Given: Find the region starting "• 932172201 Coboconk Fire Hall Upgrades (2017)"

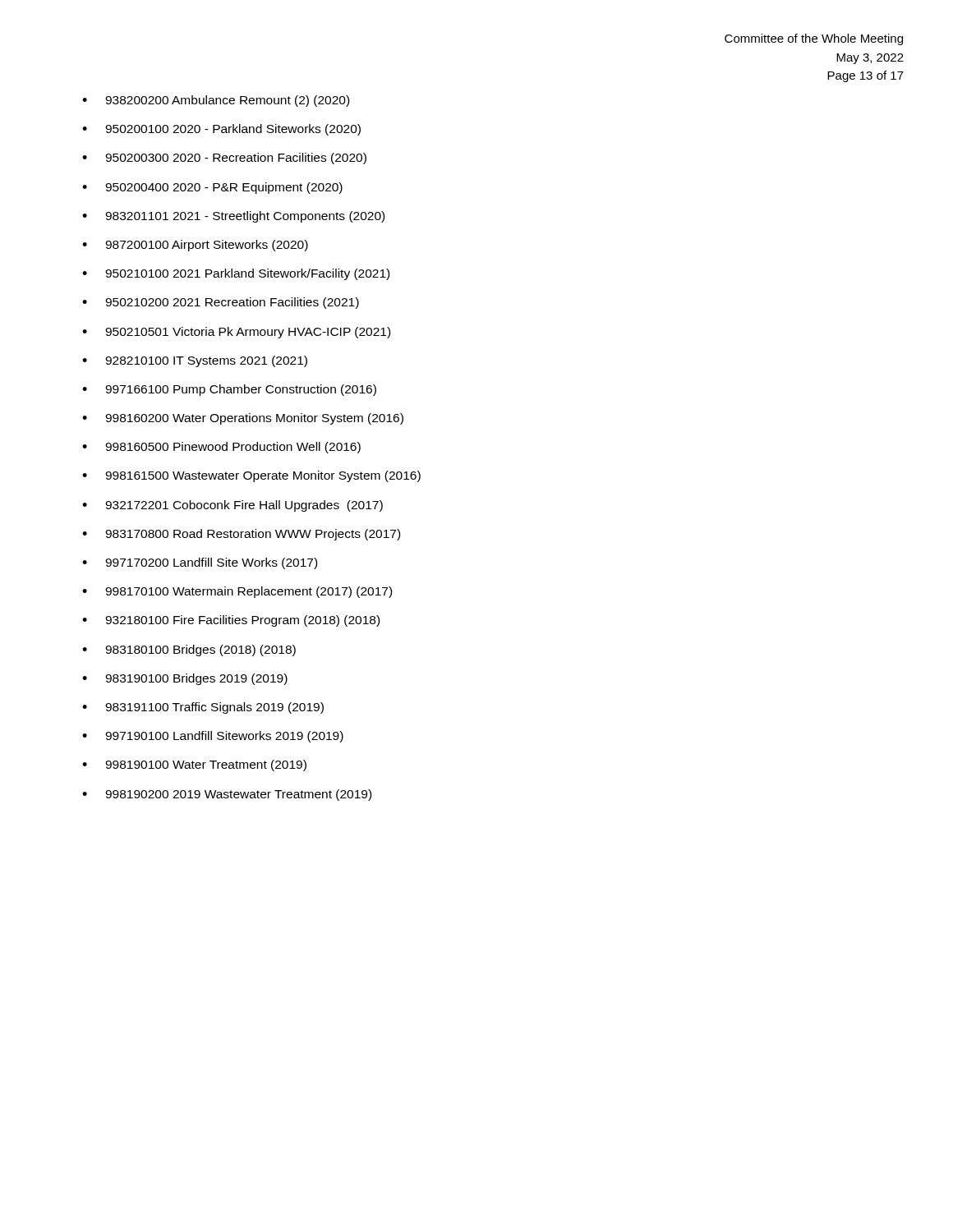Looking at the screenshot, I should pyautogui.click(x=233, y=505).
